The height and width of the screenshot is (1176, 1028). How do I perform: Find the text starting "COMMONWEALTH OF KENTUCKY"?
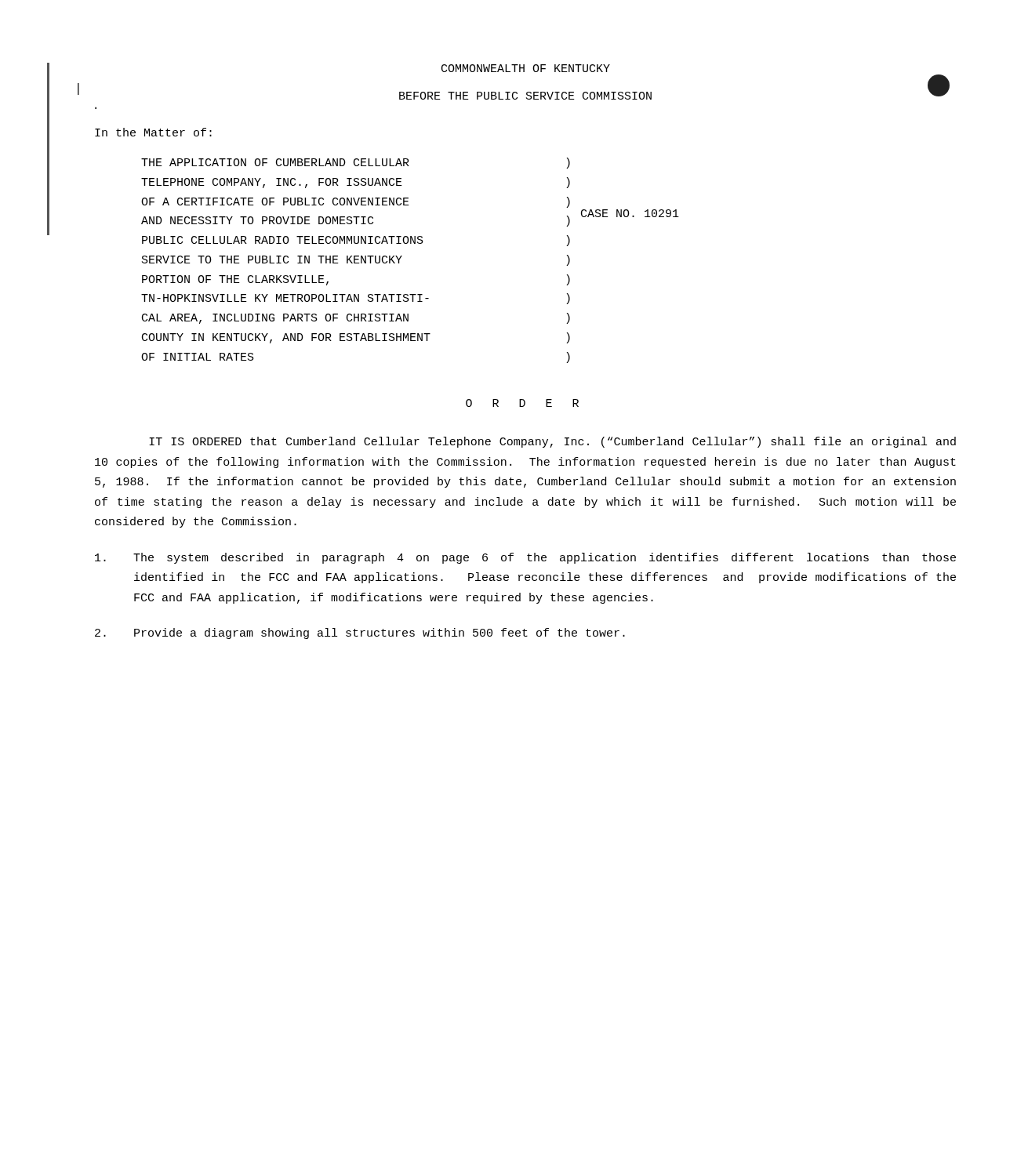[525, 69]
